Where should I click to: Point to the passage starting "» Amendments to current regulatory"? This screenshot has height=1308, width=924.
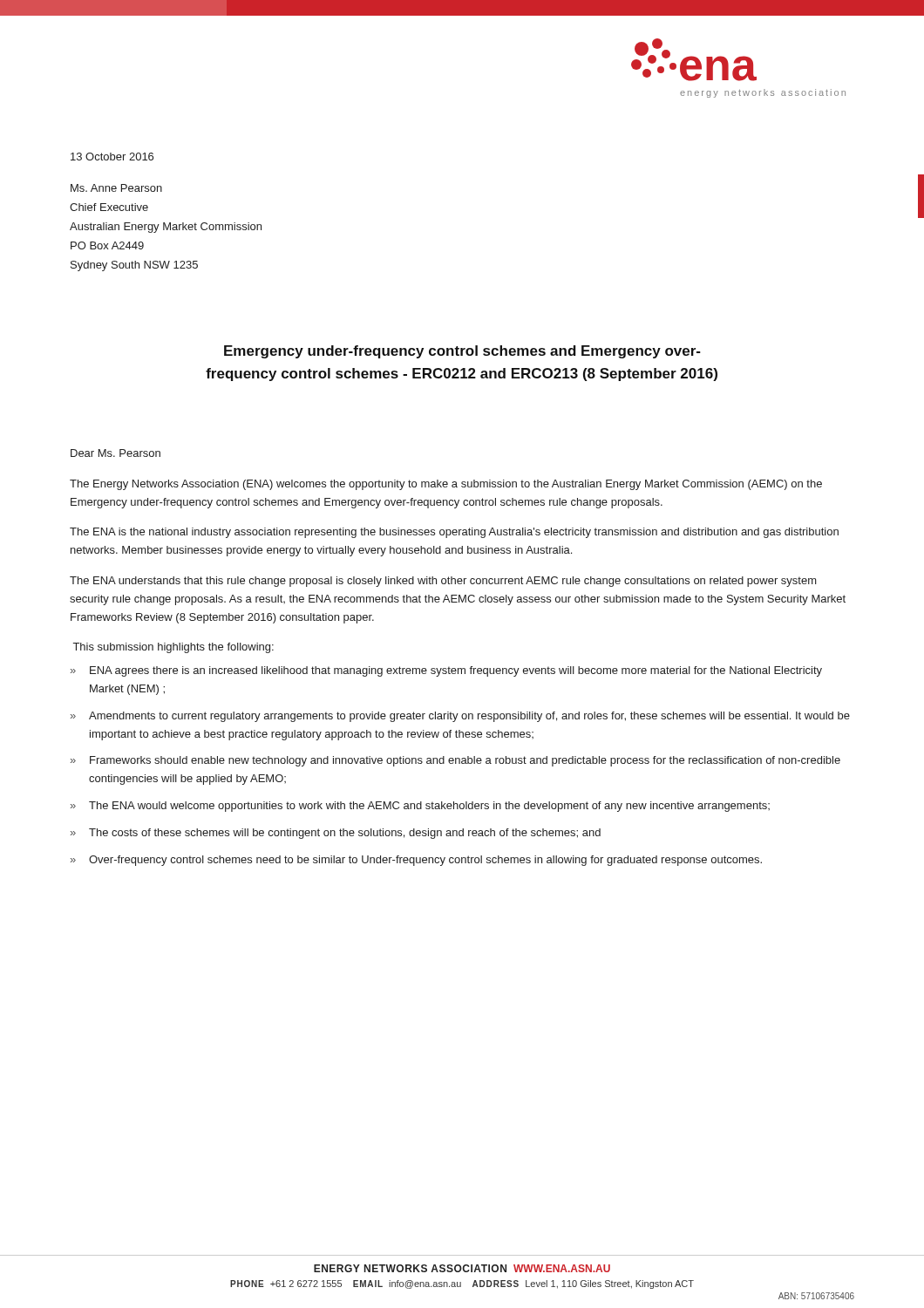coord(462,725)
